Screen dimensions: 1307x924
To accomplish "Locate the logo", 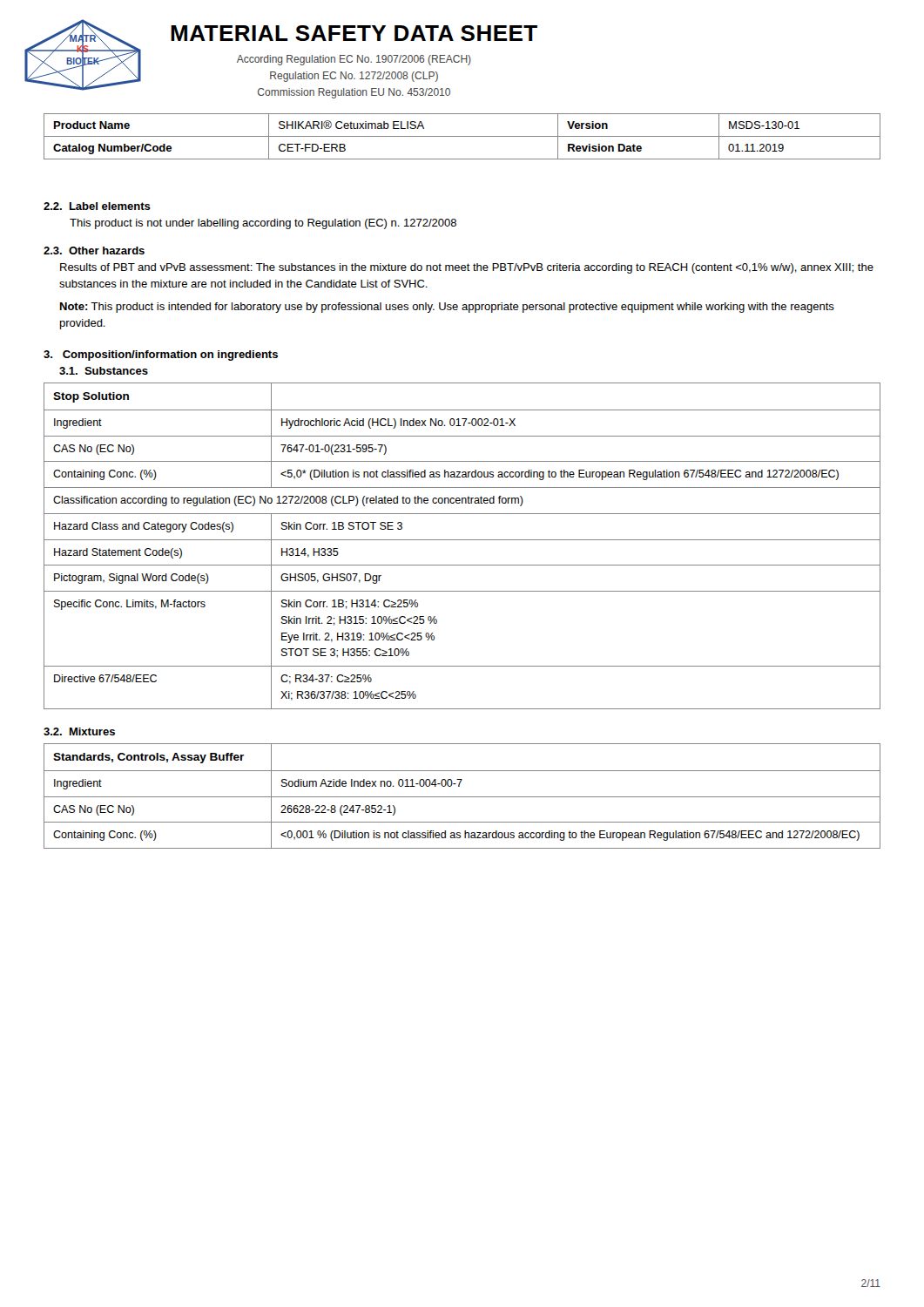I will pyautogui.click(x=85, y=56).
